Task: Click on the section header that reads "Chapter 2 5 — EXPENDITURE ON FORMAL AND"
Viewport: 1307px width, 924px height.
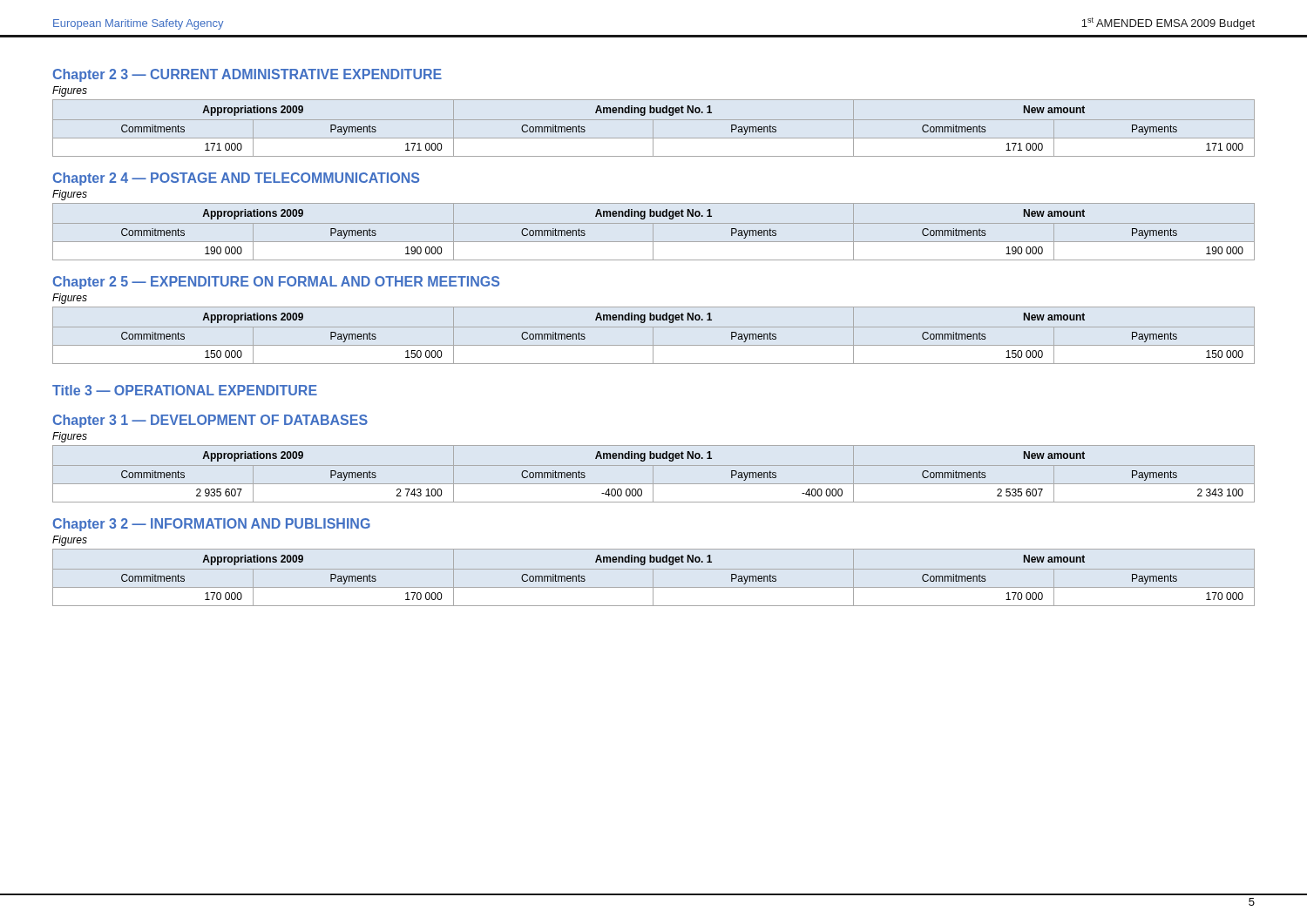Action: pyautogui.click(x=276, y=282)
